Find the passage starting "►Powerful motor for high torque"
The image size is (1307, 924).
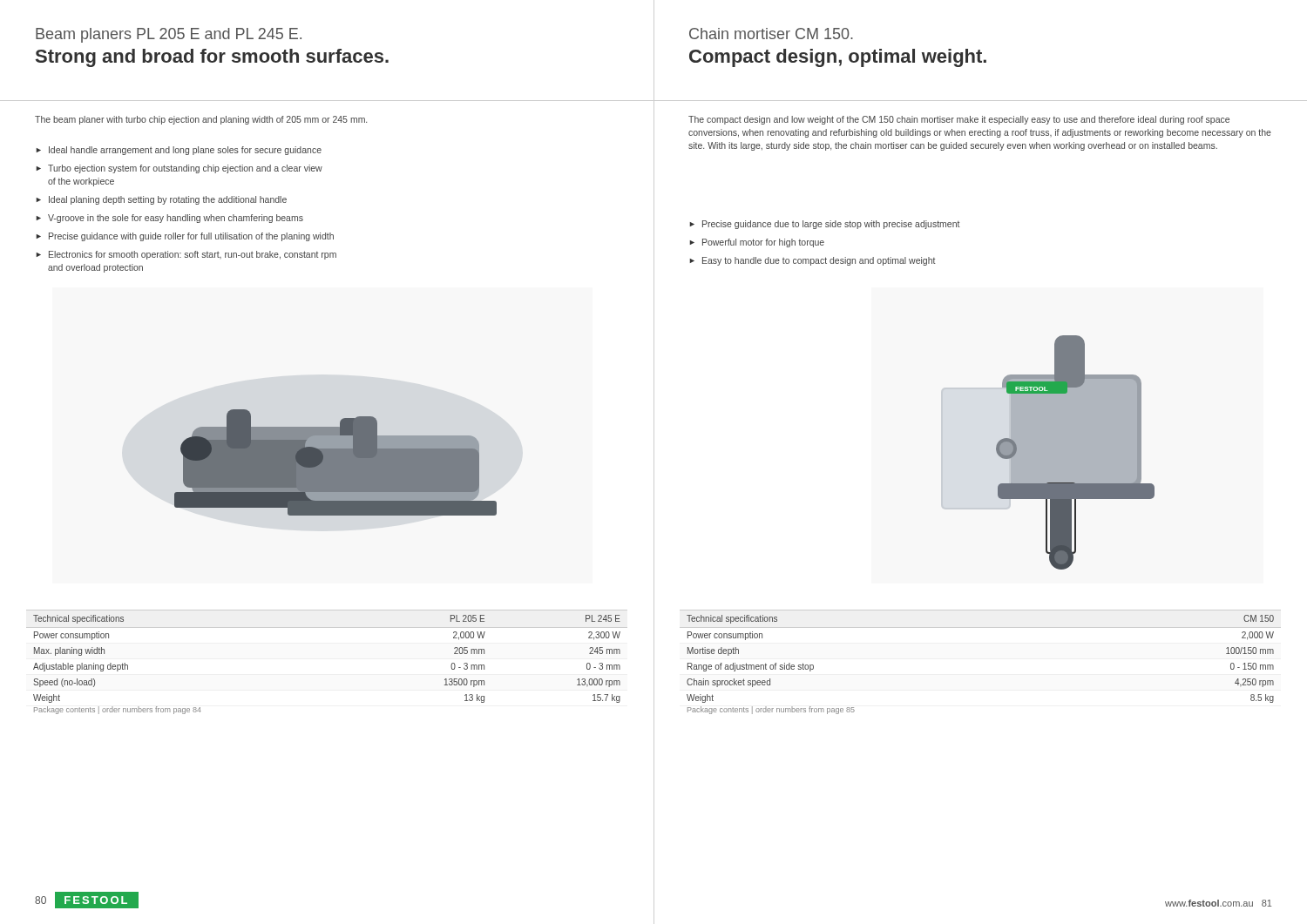point(757,243)
